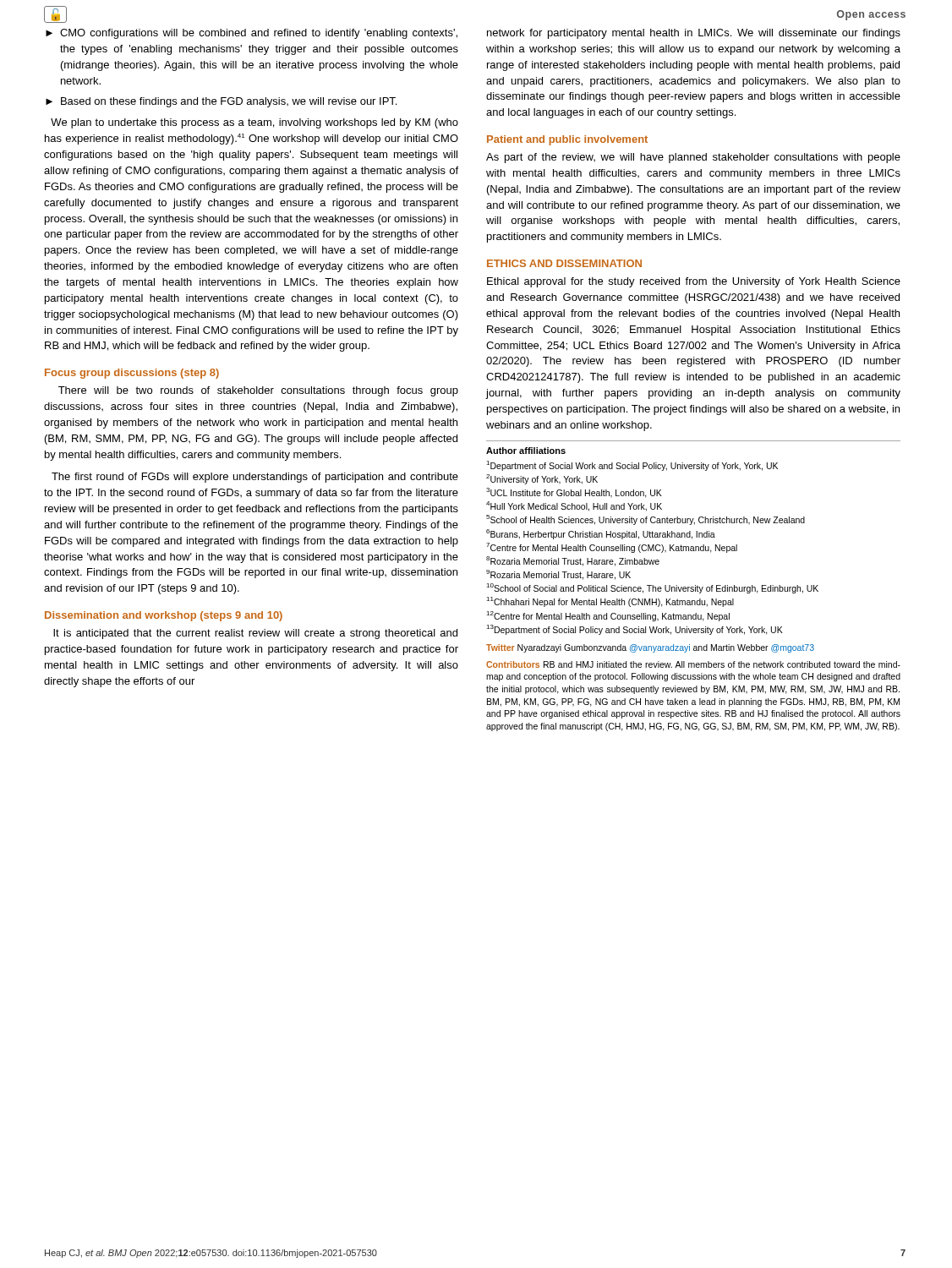Click the section header that begins "Patient and public"
The width and height of the screenshot is (952, 1268).
[x=567, y=139]
